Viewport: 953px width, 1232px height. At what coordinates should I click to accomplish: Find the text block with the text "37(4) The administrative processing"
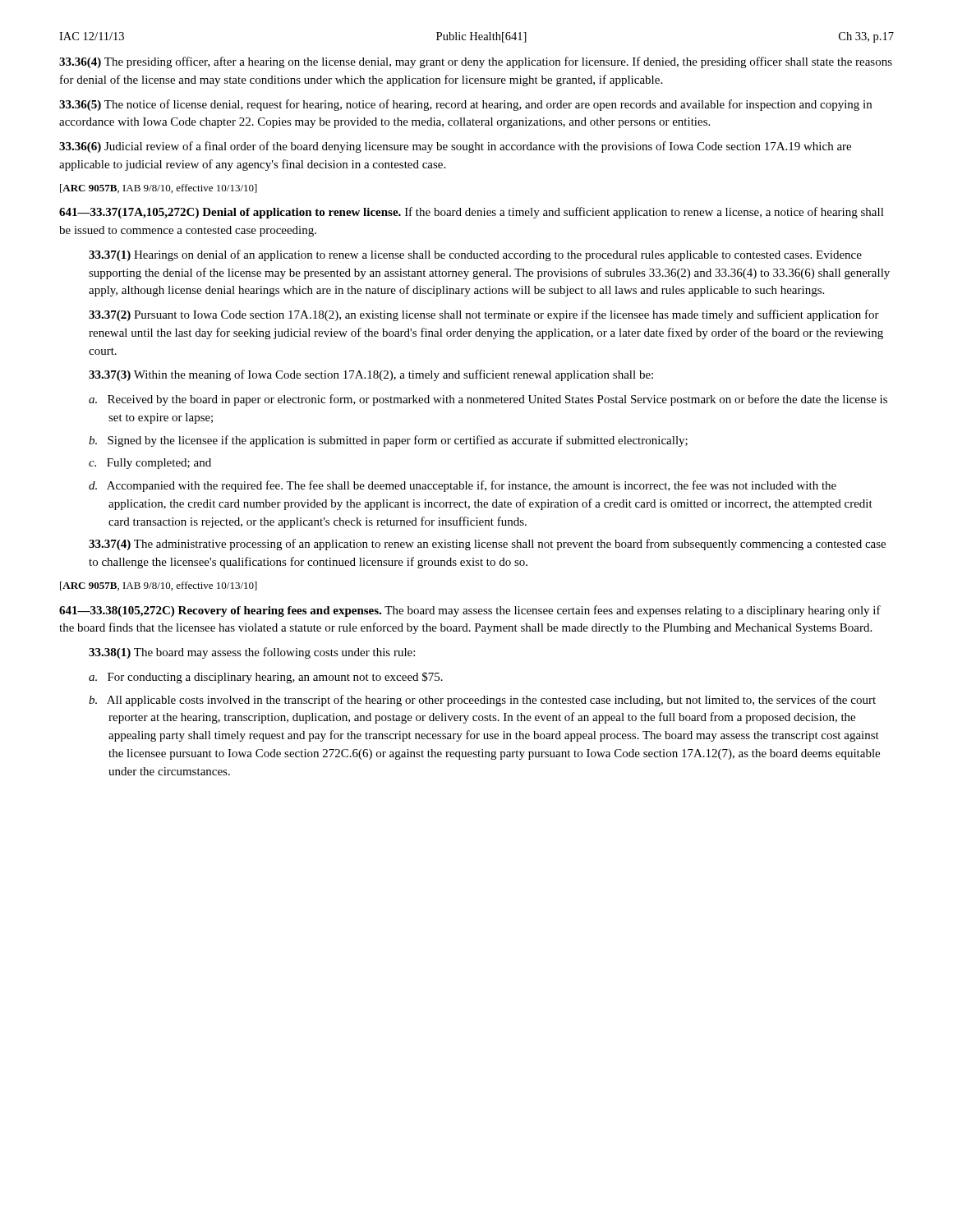coord(476,554)
